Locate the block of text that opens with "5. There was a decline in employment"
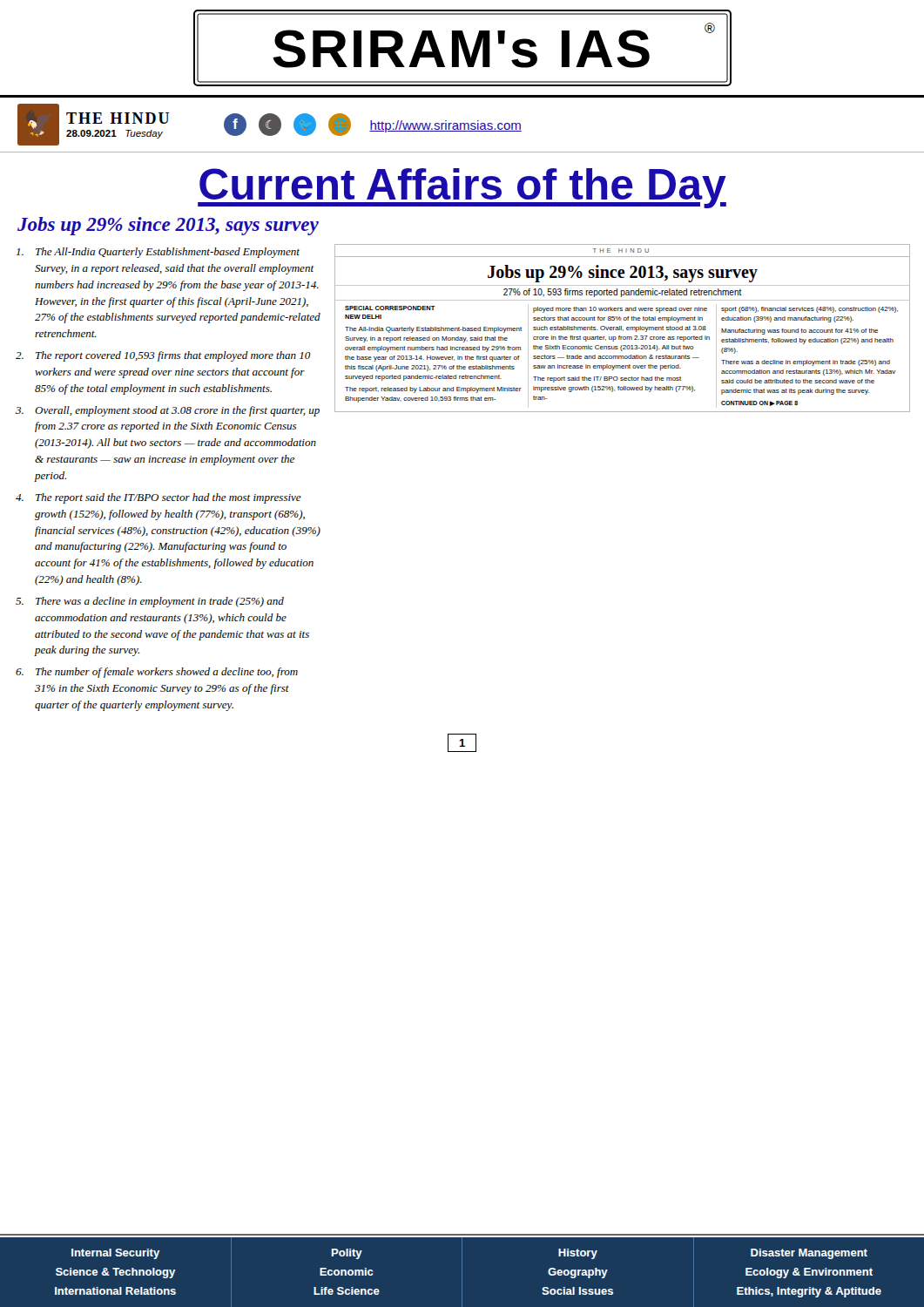This screenshot has height=1307, width=924. pyautogui.click(x=168, y=626)
